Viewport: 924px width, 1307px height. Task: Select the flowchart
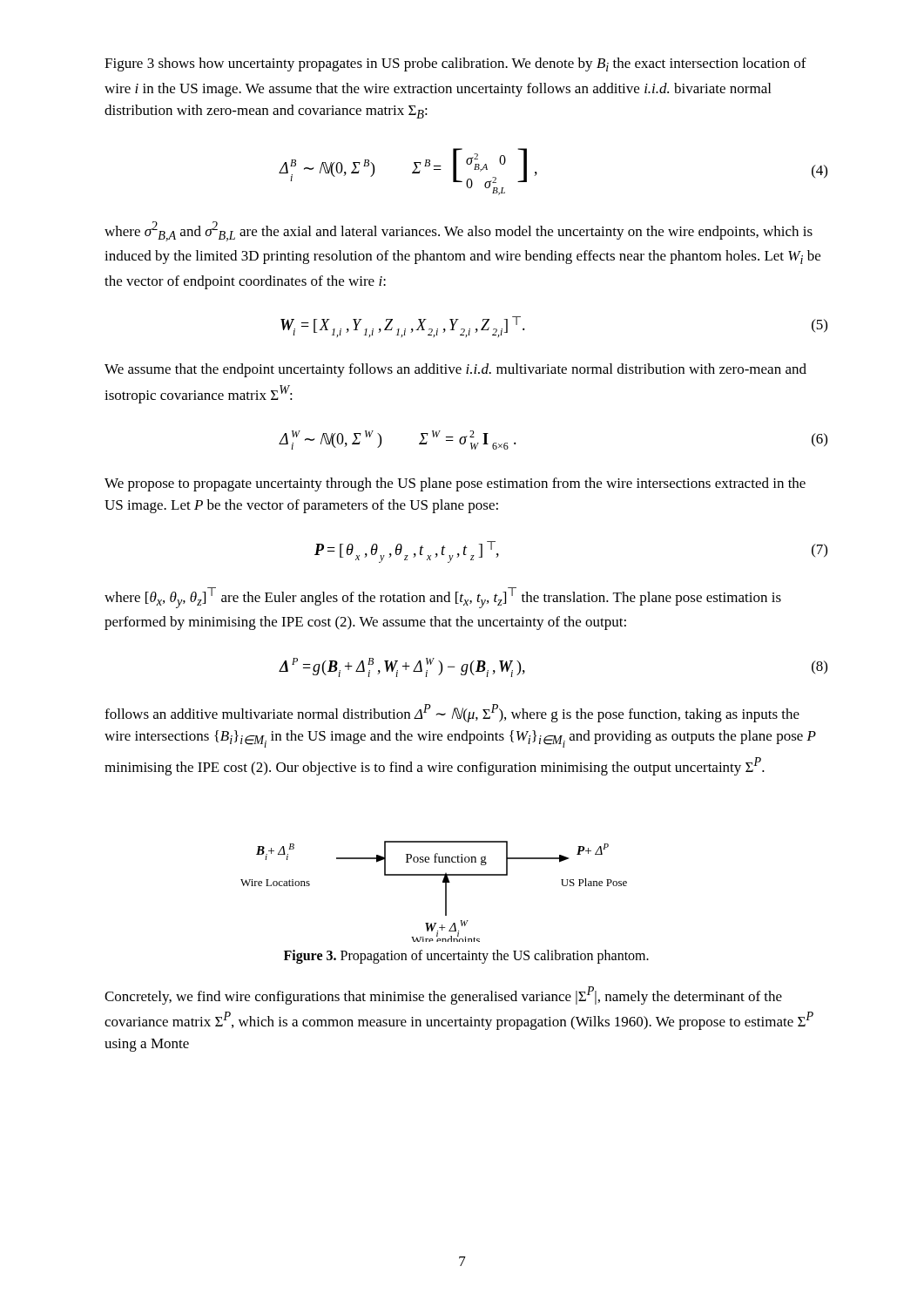pos(466,868)
